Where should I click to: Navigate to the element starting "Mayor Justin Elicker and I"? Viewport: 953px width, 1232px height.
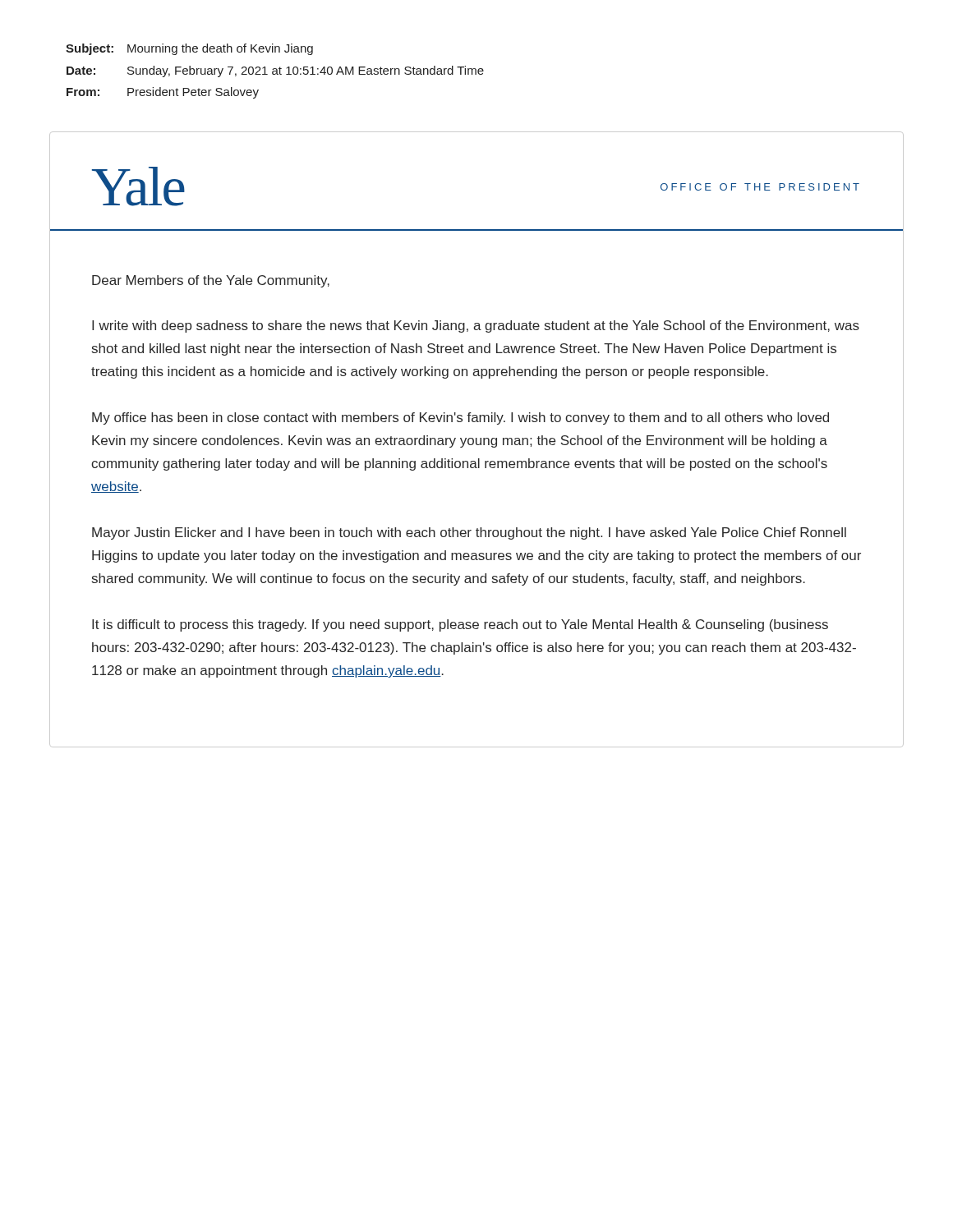point(476,556)
